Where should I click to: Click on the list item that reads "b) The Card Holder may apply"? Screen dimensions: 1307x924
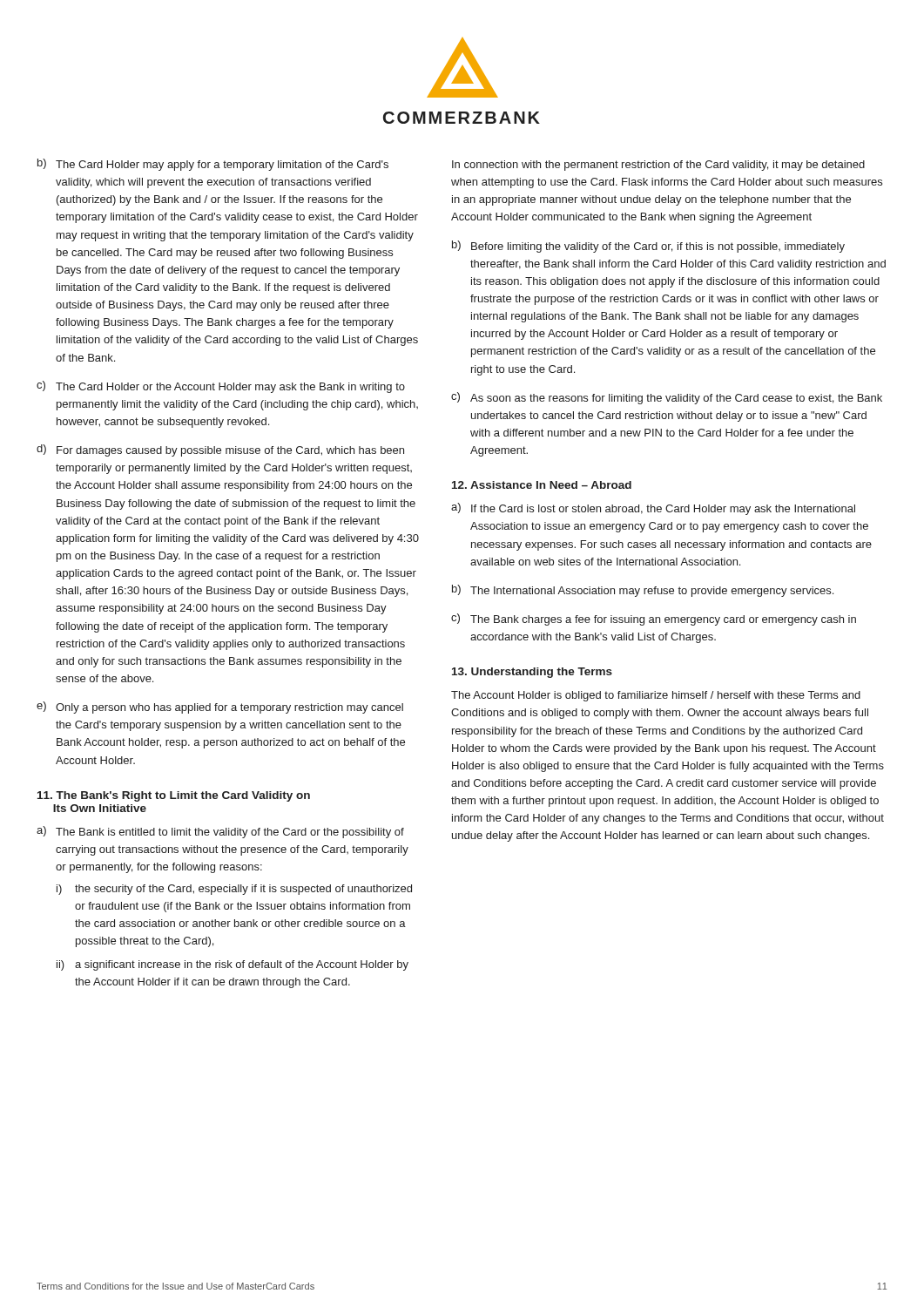click(x=228, y=261)
